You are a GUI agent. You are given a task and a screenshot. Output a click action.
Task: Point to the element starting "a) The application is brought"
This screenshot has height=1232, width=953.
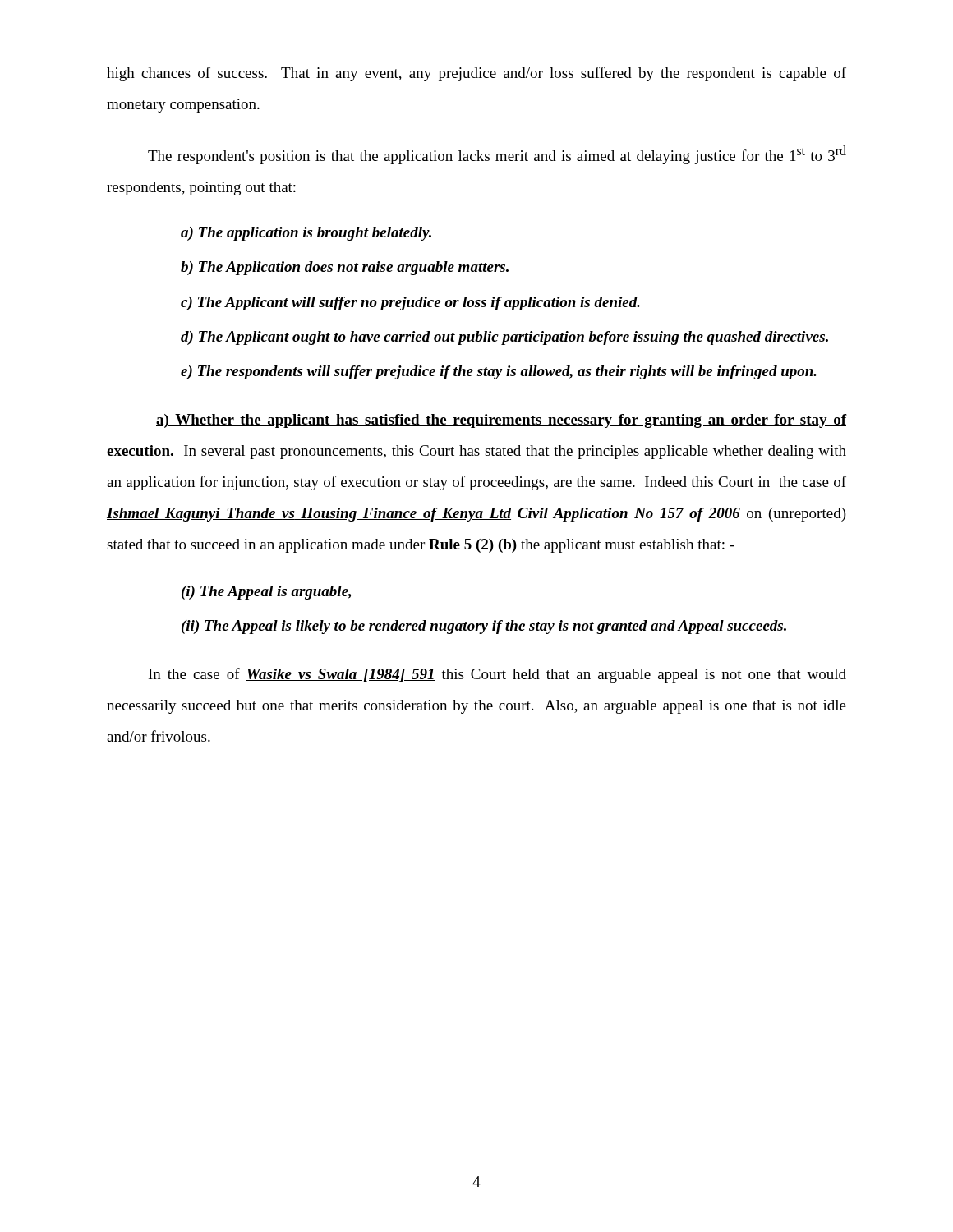tap(307, 232)
